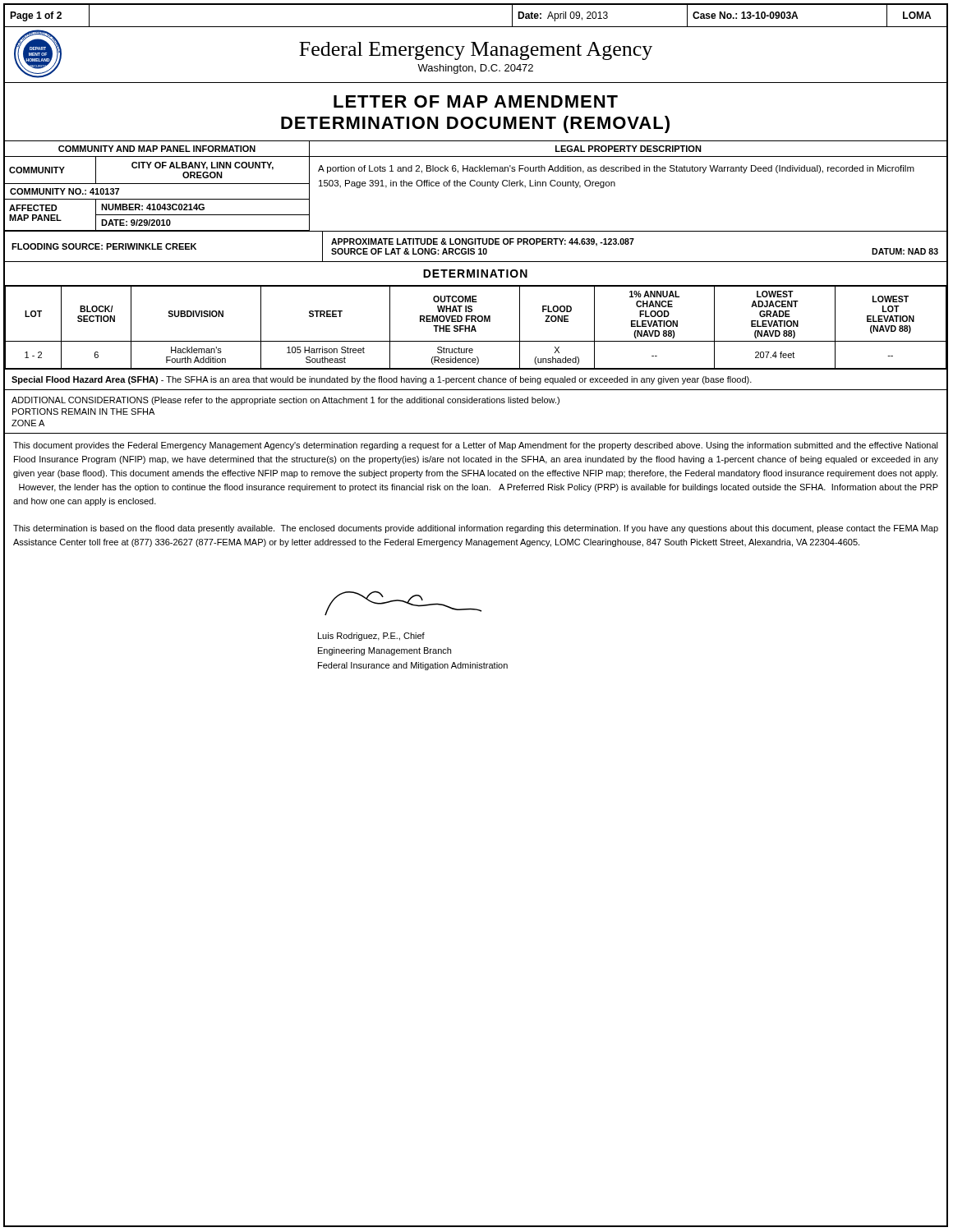Locate the text block with the text "This determination is based on the"
Viewport: 953px width, 1232px height.
(x=476, y=536)
